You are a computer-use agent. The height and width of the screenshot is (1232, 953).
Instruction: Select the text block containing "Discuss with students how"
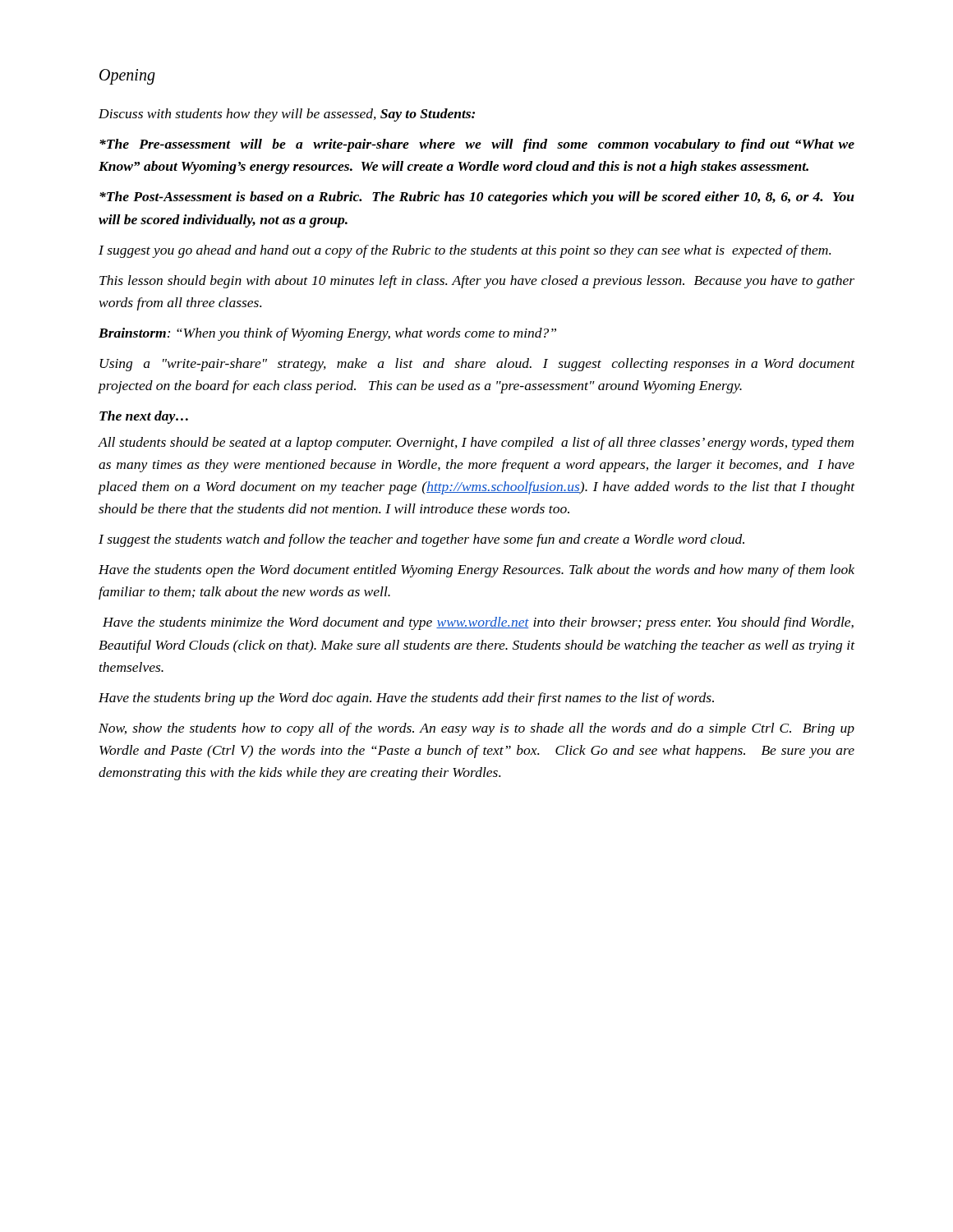coord(287,113)
